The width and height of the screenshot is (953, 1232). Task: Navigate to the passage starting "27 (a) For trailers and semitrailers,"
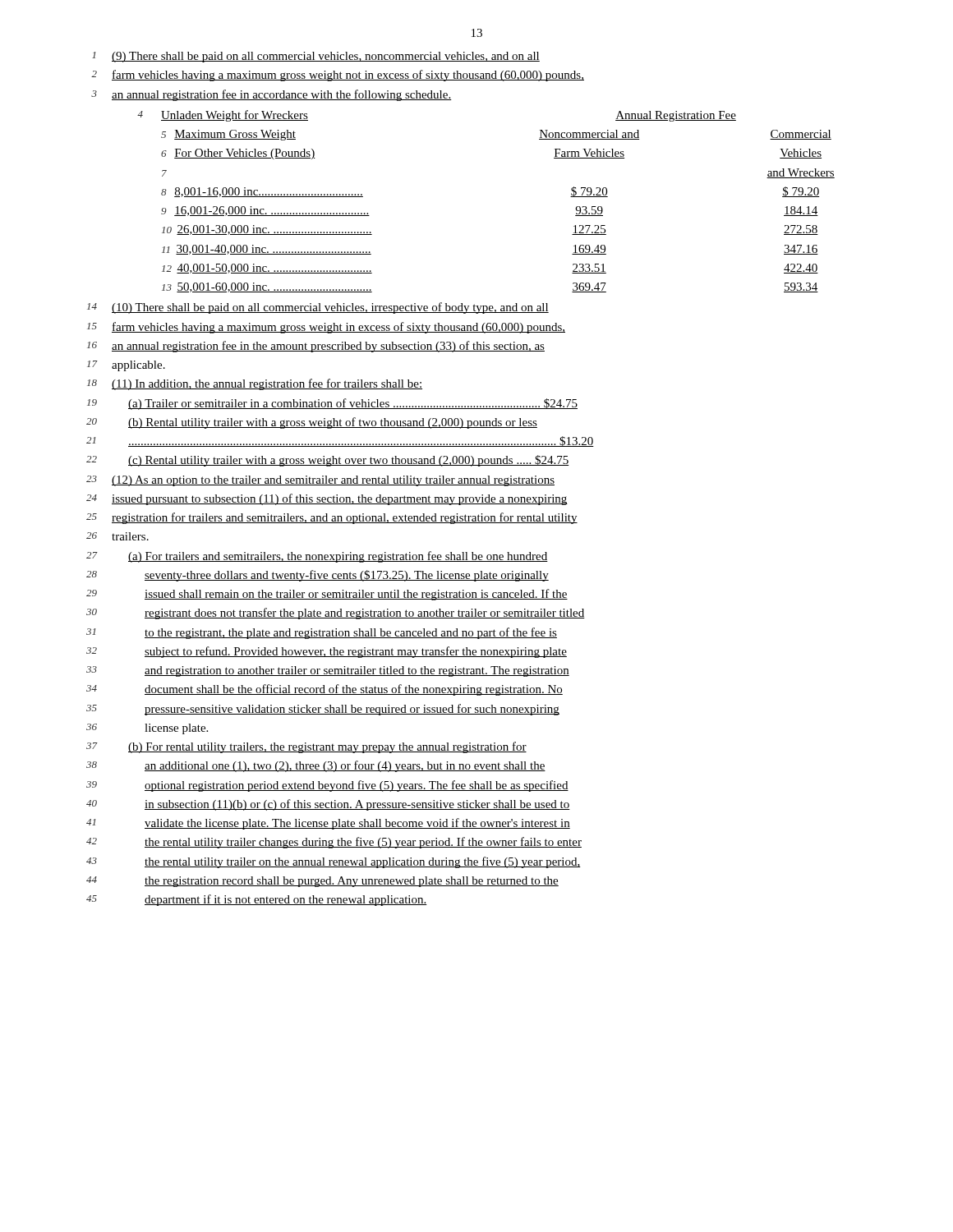[x=476, y=556]
